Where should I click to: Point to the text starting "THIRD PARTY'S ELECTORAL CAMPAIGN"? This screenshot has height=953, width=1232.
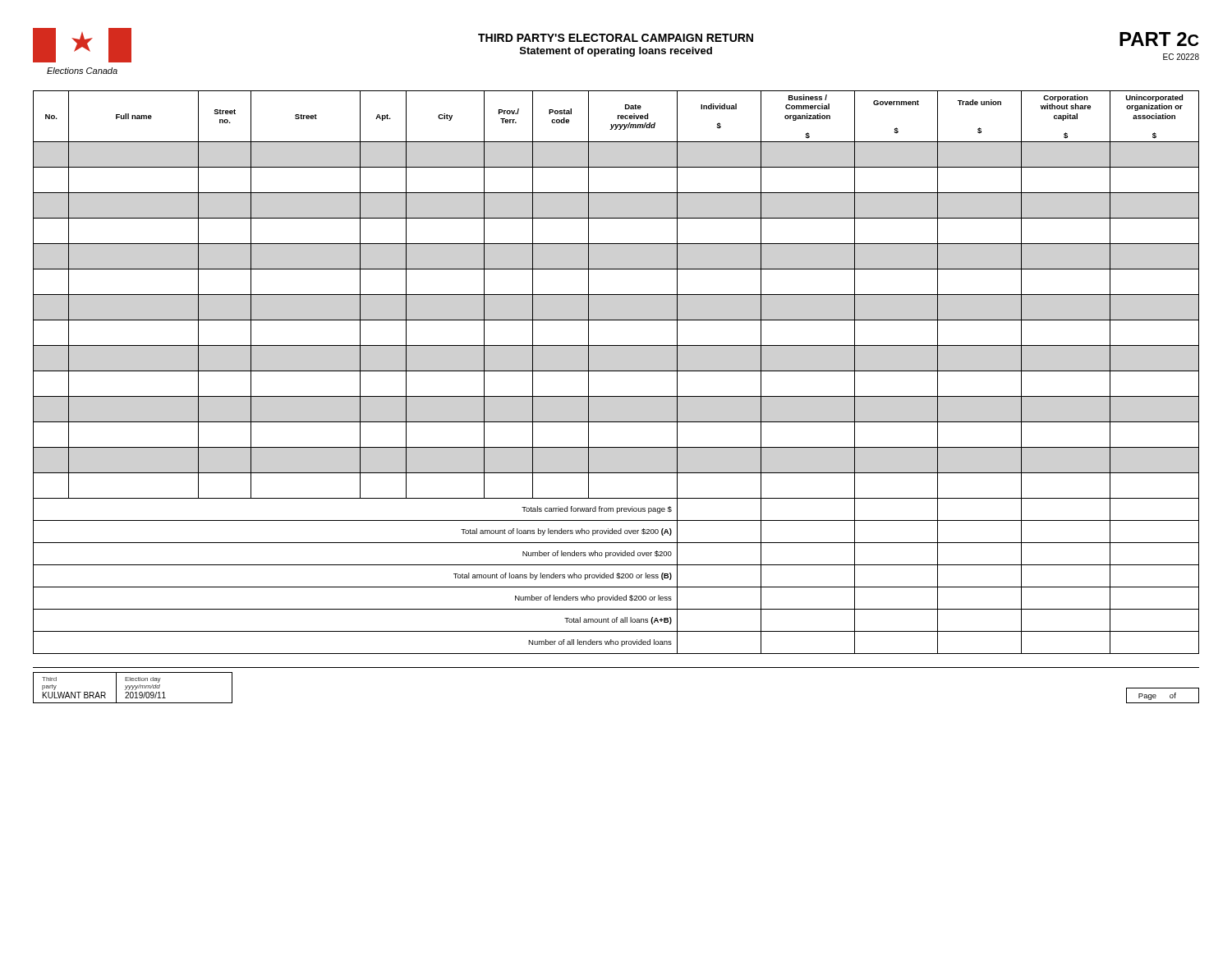coord(616,44)
